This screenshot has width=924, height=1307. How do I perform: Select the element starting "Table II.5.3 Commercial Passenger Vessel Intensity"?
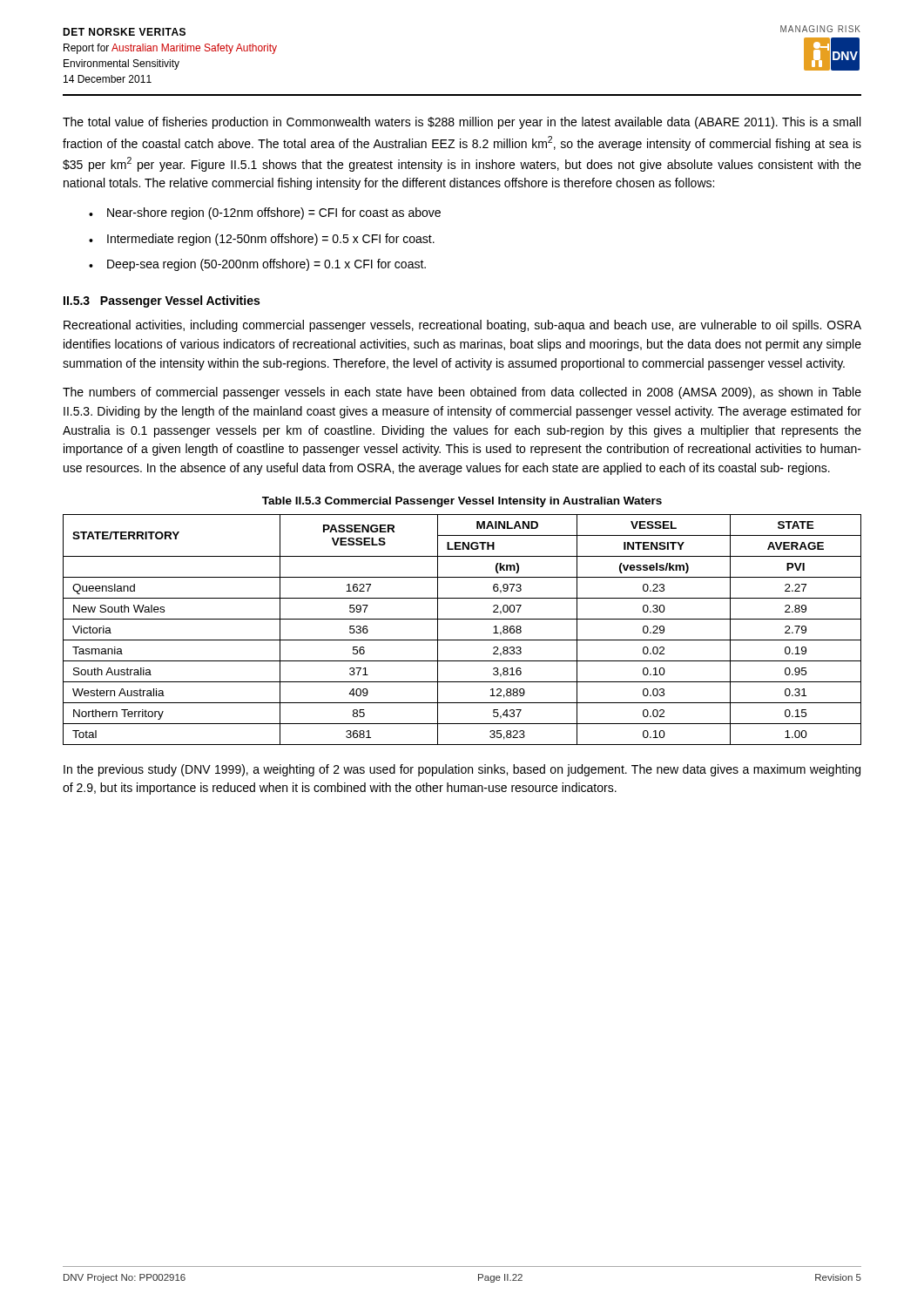[x=462, y=500]
